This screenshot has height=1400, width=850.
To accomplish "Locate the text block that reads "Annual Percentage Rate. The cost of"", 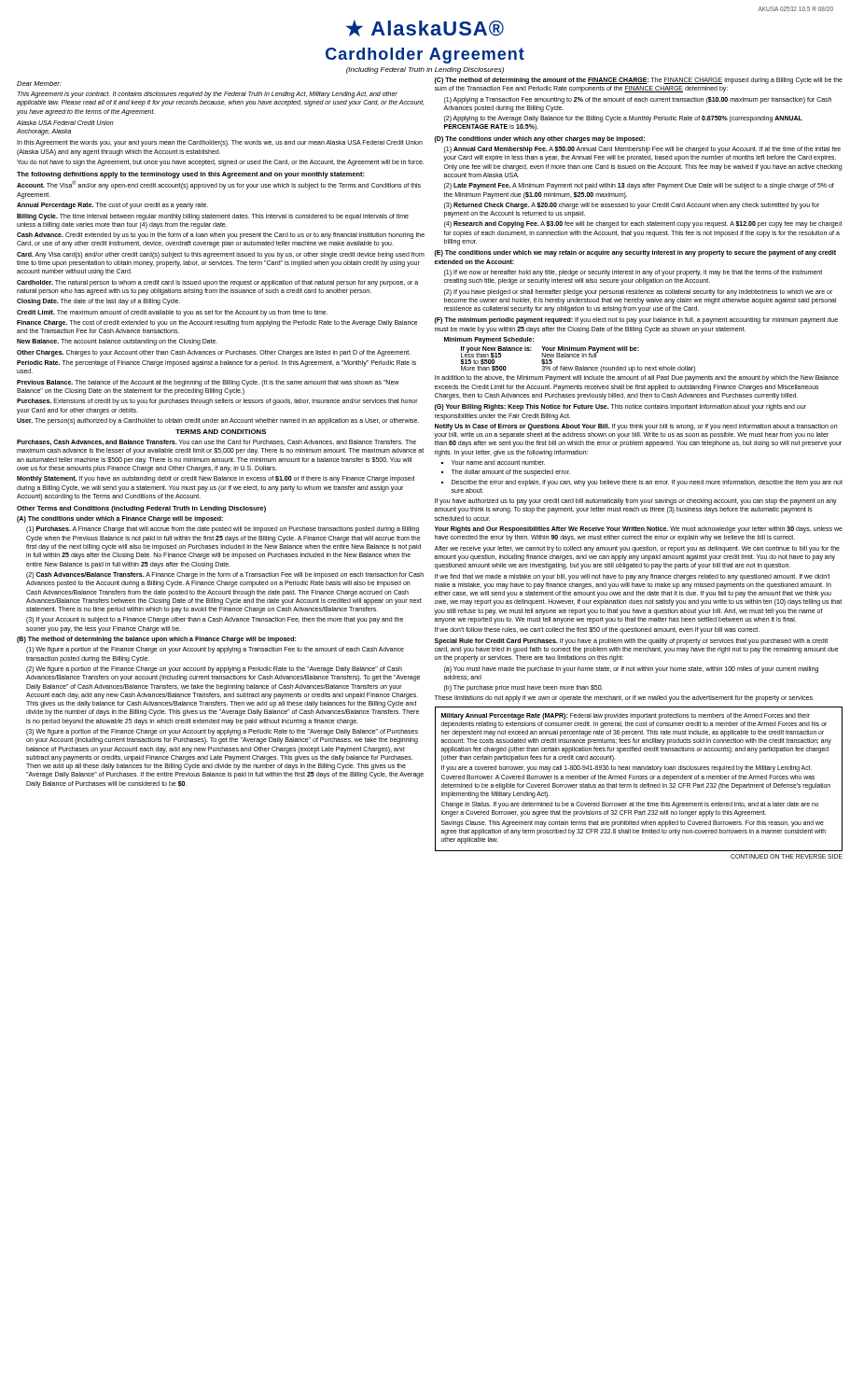I will coord(113,205).
